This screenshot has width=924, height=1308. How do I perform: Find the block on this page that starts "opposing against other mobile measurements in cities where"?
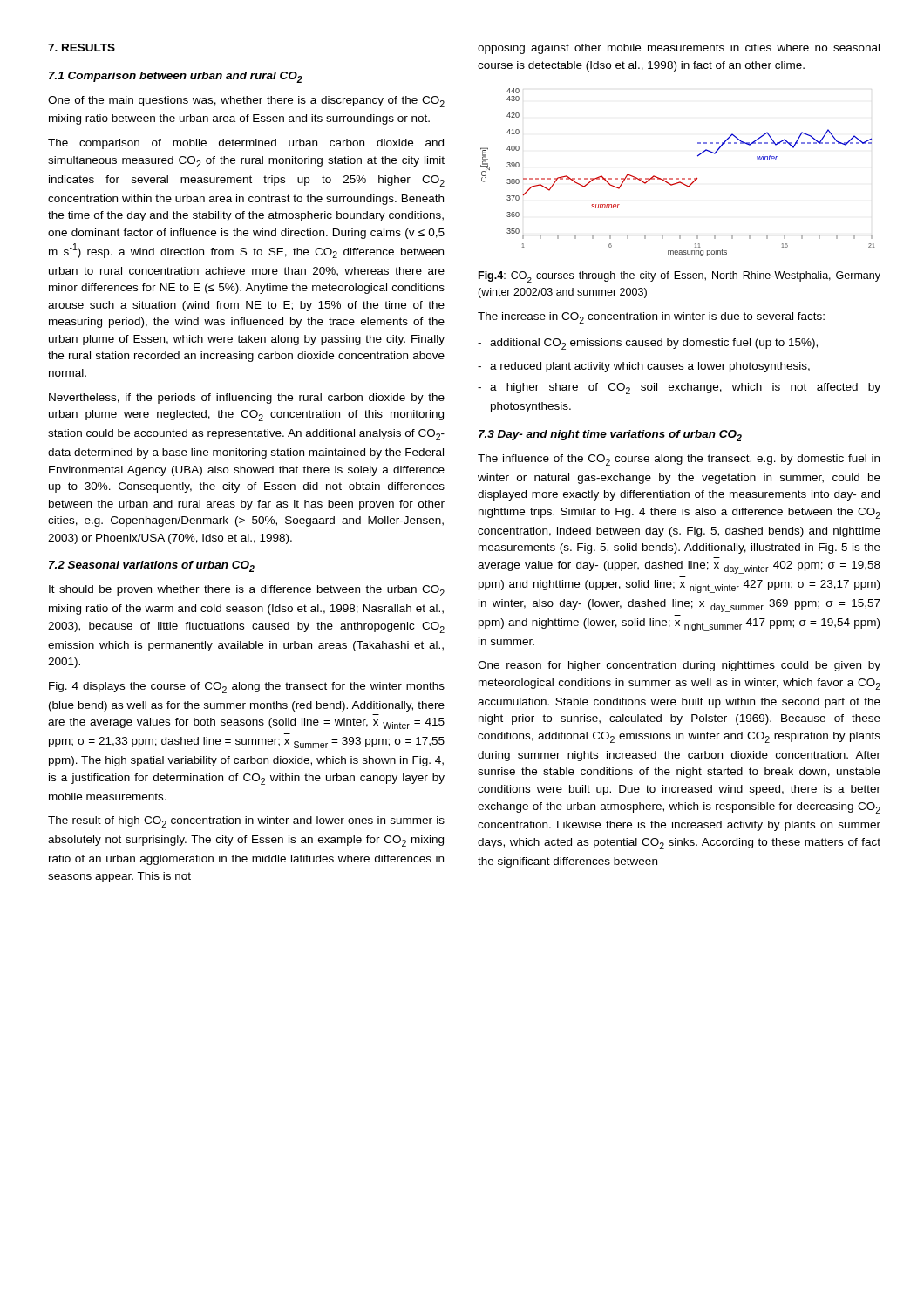[679, 56]
